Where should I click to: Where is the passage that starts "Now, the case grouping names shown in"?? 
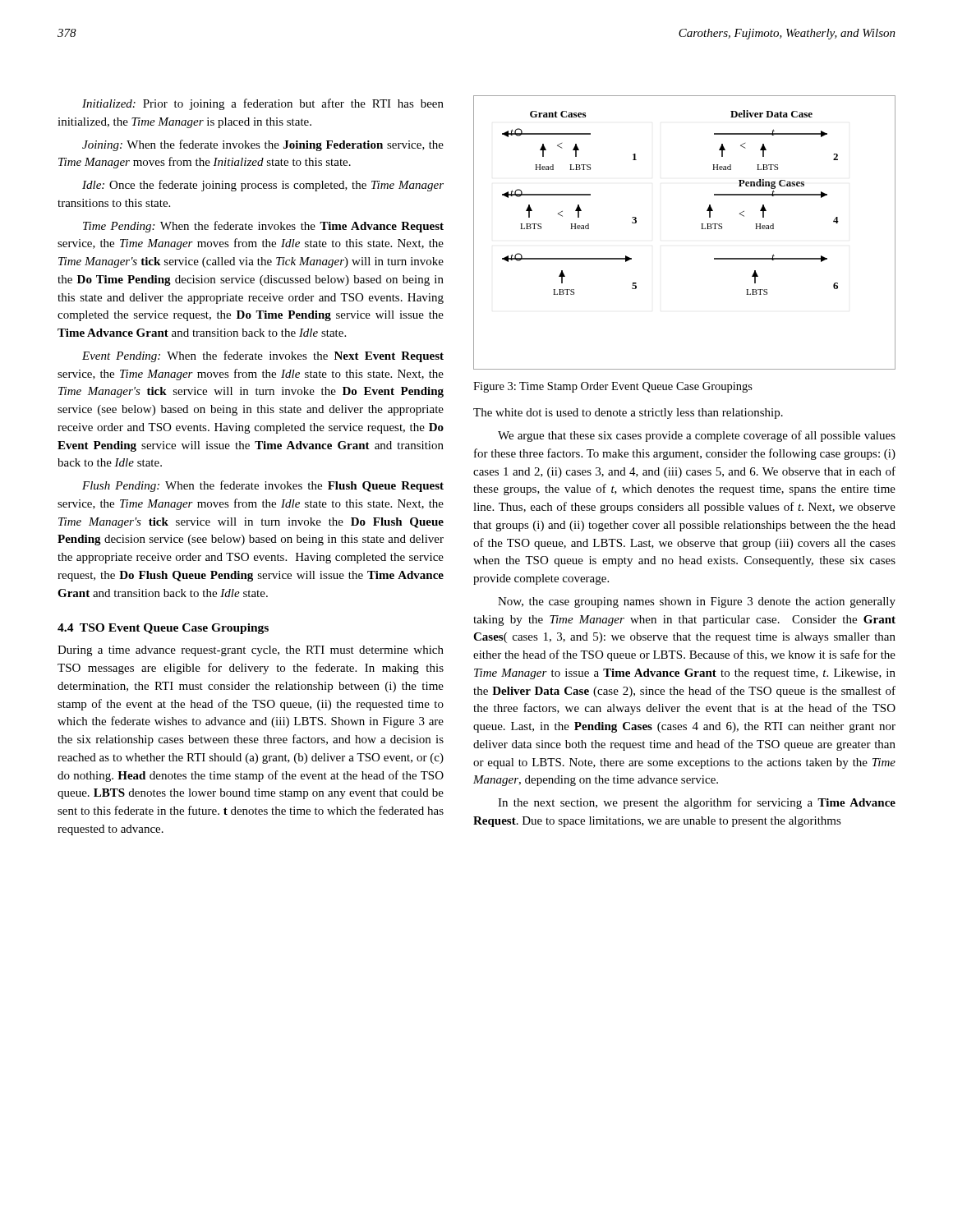tap(684, 690)
